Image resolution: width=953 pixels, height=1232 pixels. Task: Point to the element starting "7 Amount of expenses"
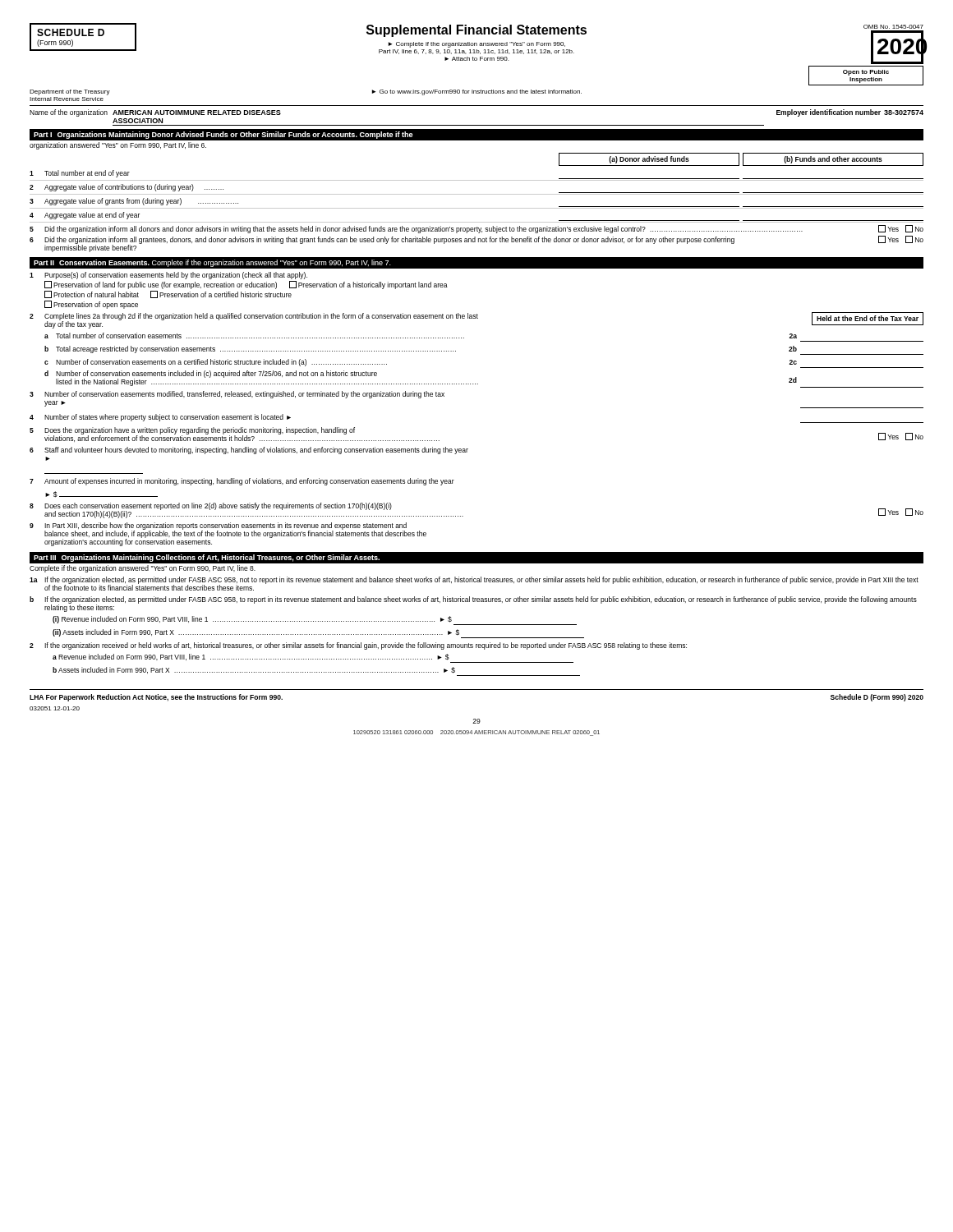(242, 482)
